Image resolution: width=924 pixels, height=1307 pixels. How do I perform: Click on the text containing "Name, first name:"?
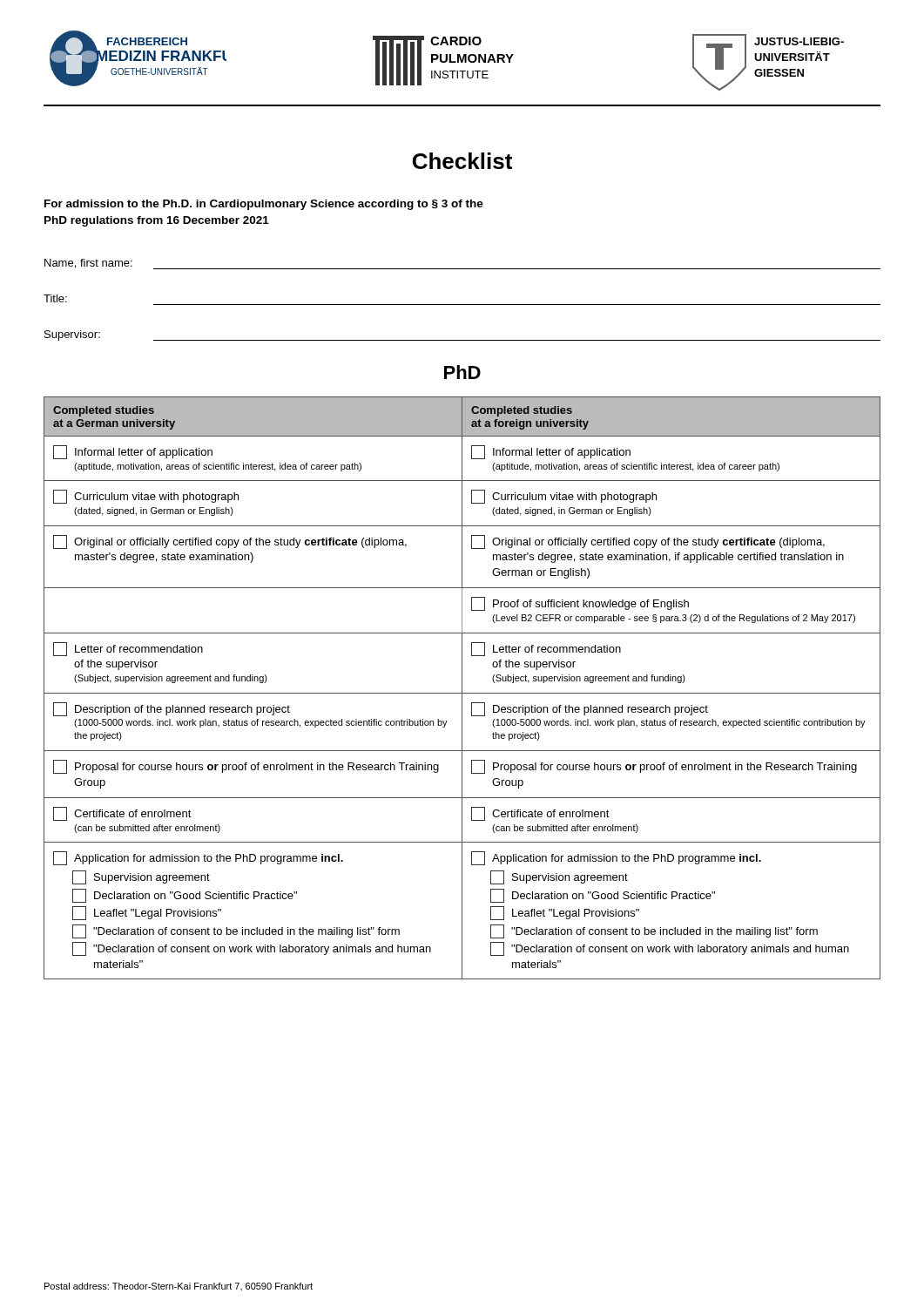click(462, 261)
